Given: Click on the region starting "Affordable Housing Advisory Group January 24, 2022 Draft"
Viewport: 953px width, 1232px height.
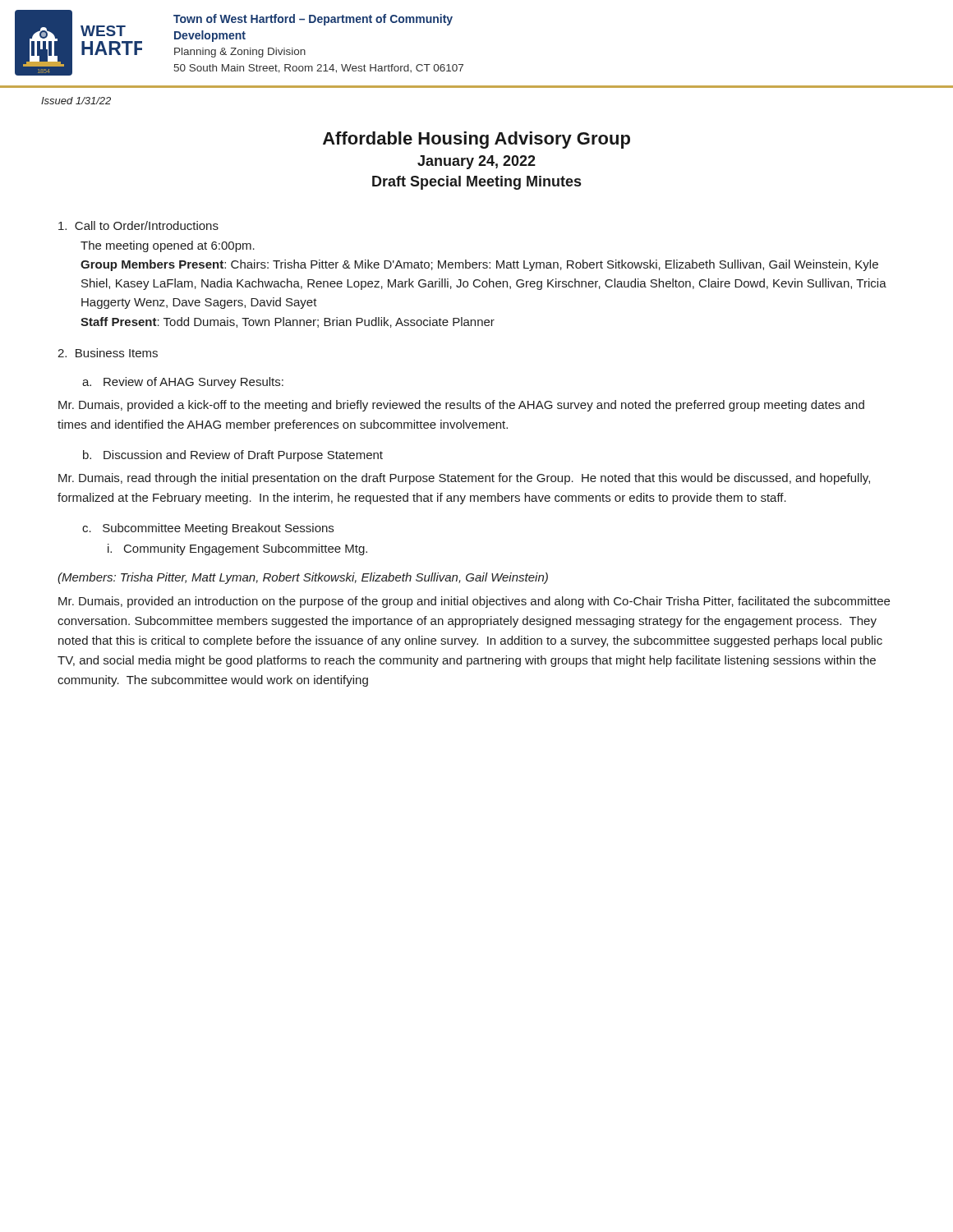Looking at the screenshot, I should pyautogui.click(x=476, y=159).
